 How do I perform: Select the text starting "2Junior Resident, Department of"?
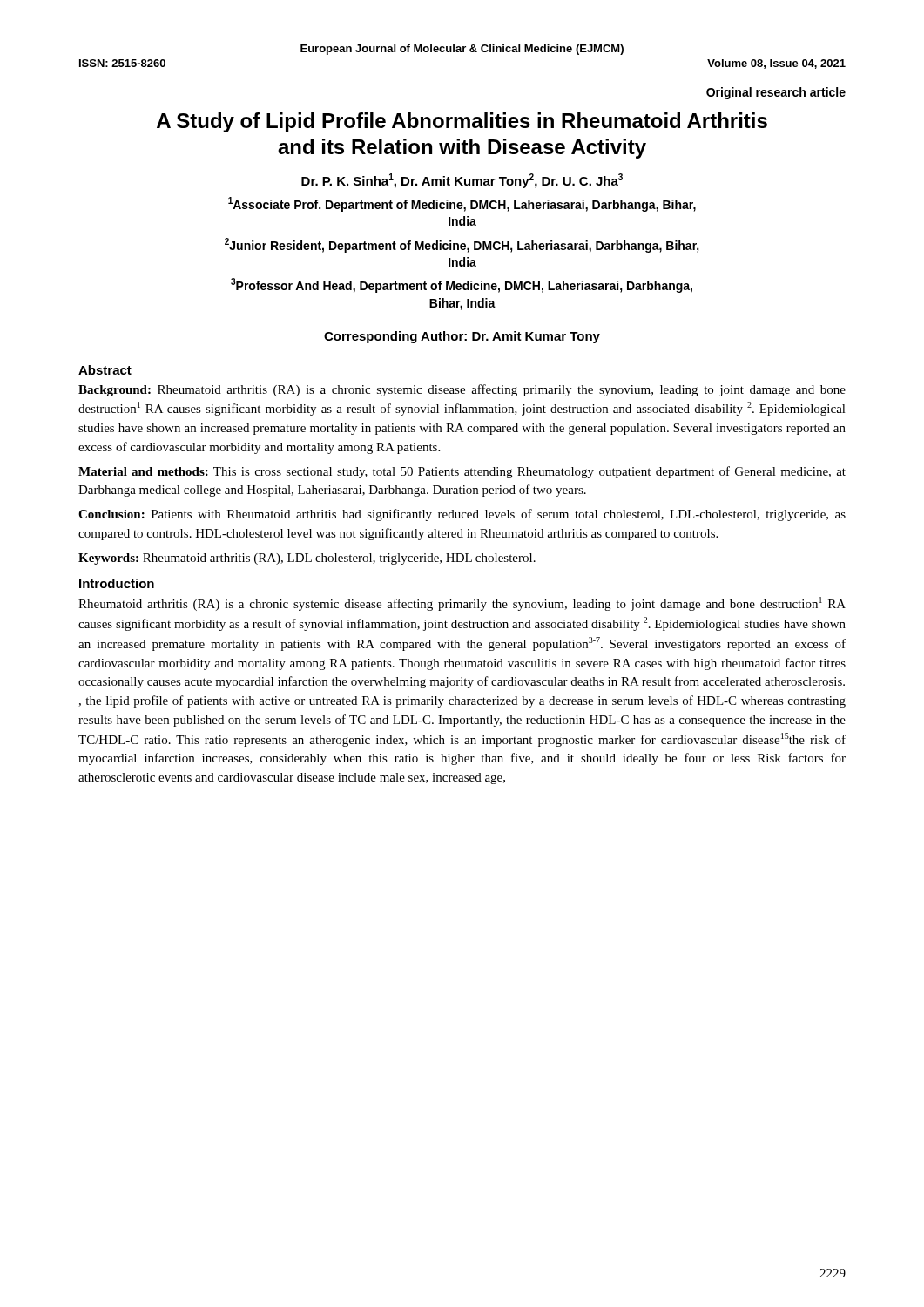(462, 253)
